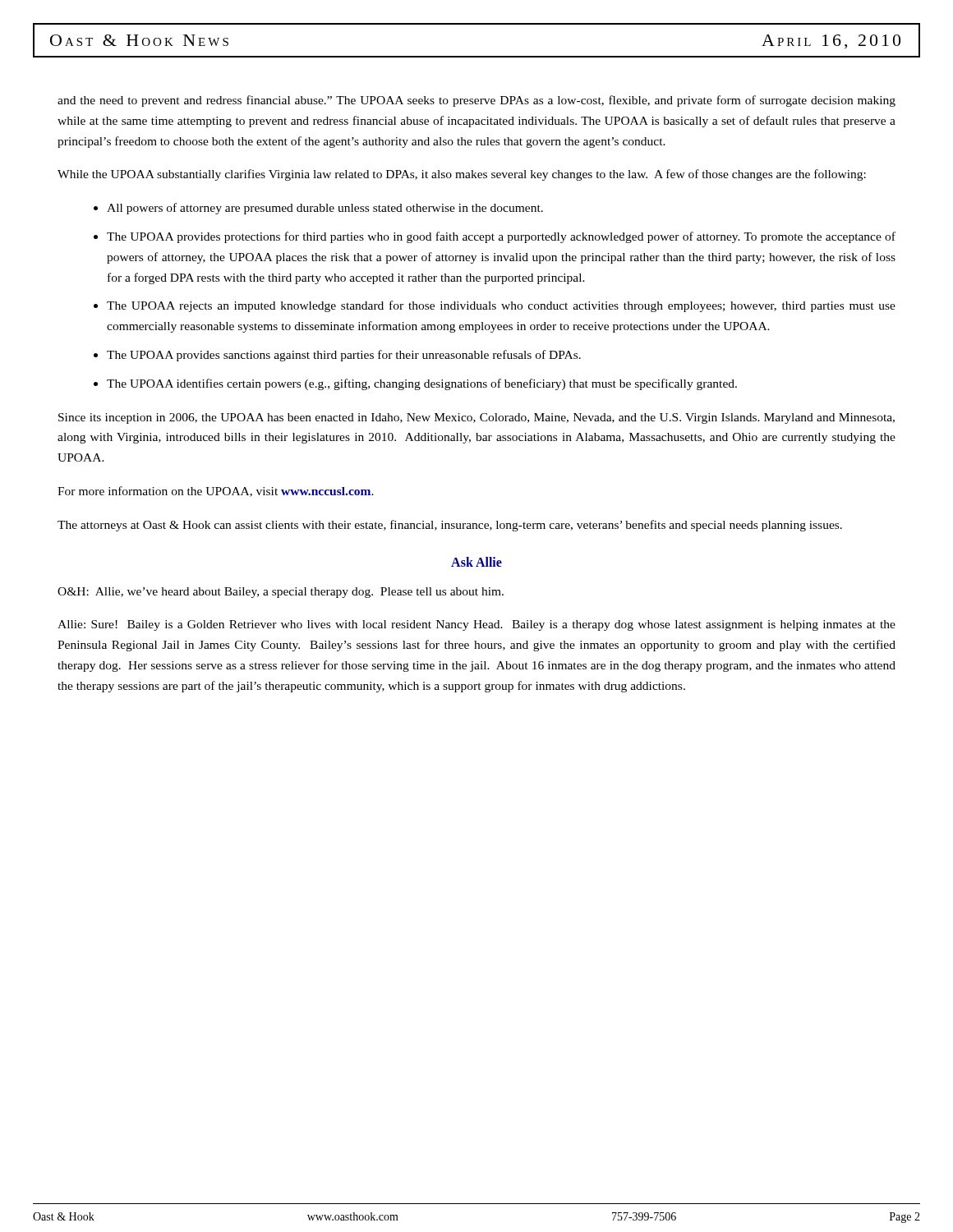The image size is (953, 1232).
Task: Click on the element starting "Ask Allie"
Action: pyautogui.click(x=476, y=562)
